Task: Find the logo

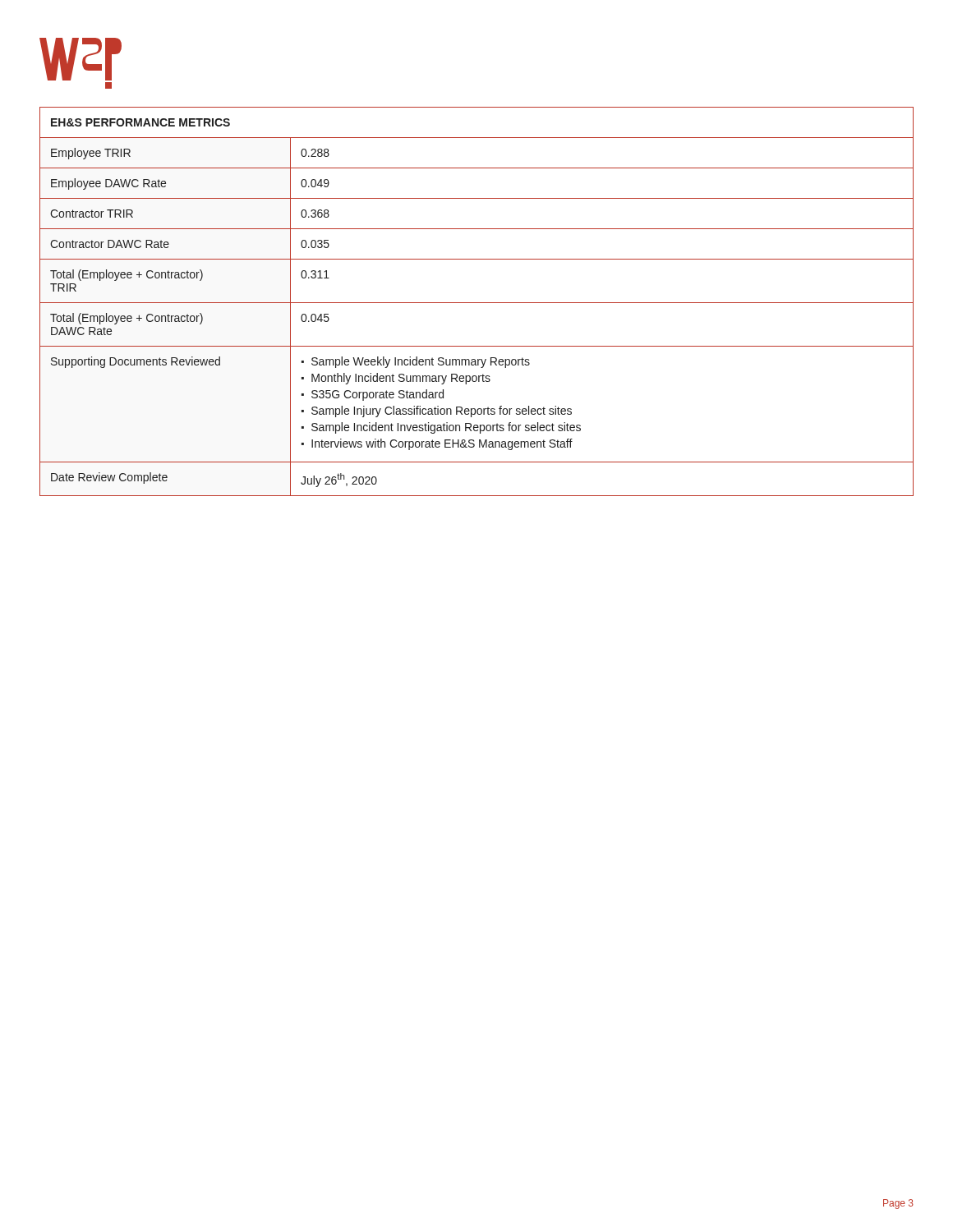Action: coord(81,61)
